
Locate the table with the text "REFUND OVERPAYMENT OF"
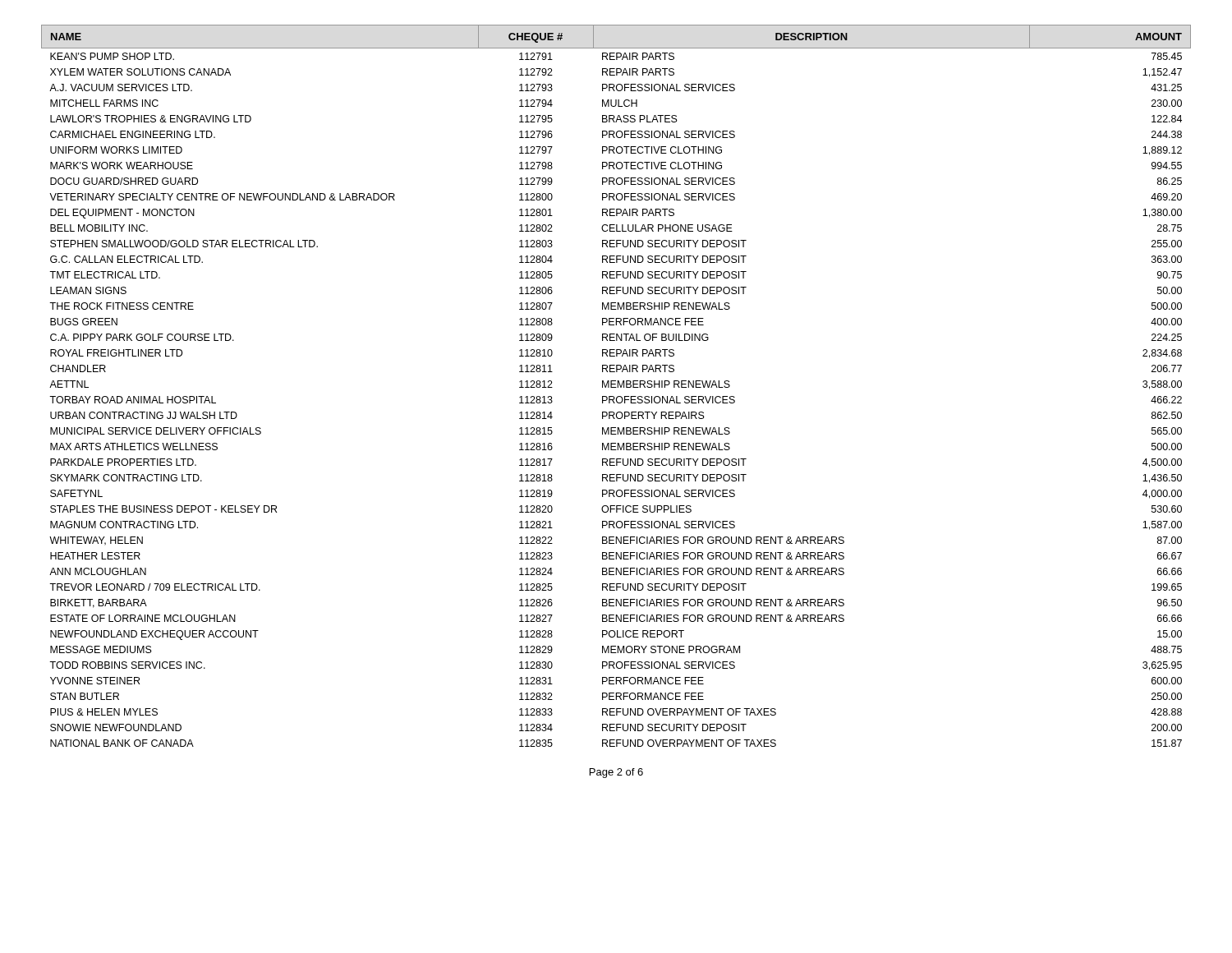click(616, 388)
